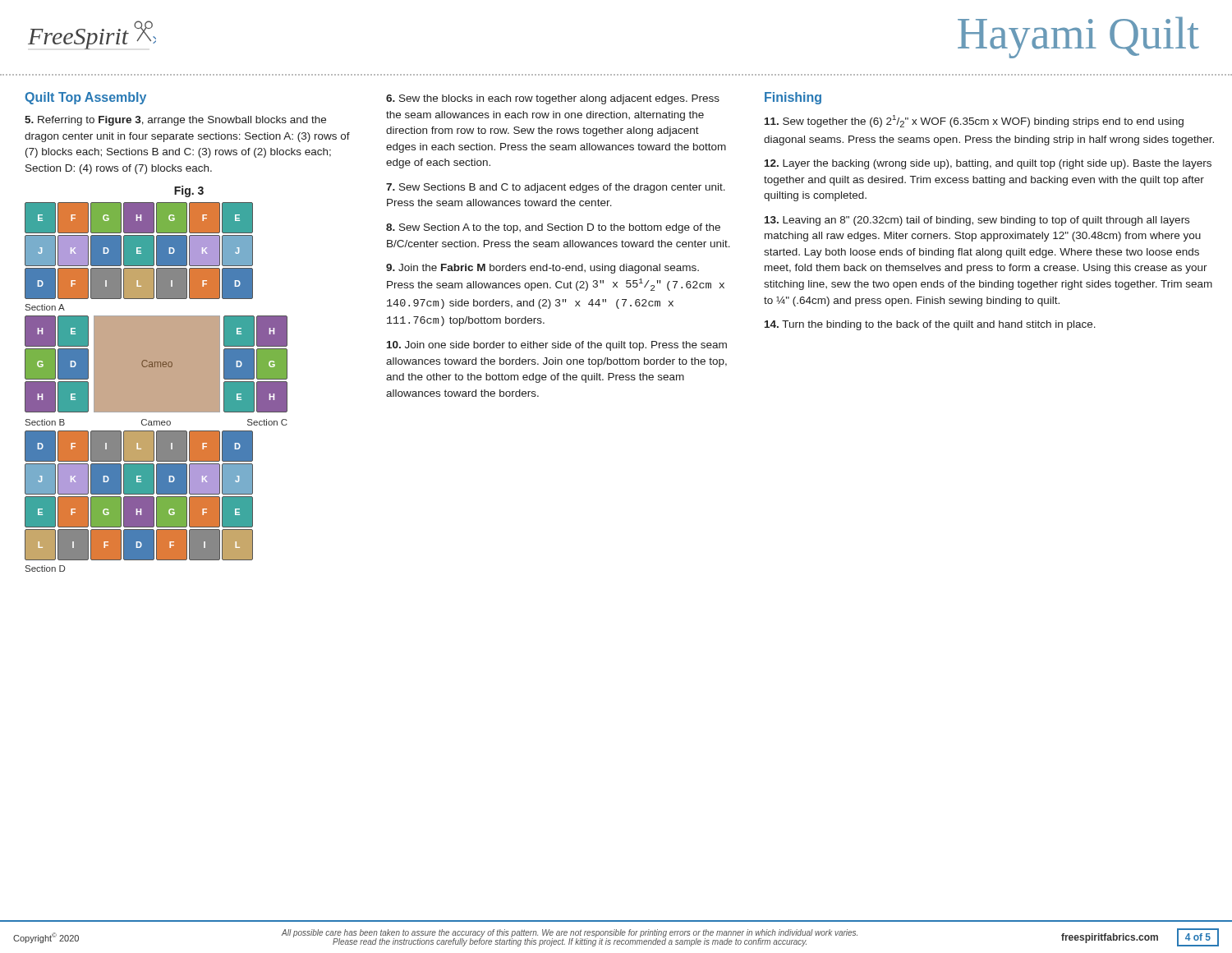This screenshot has width=1232, height=953.
Task: Find "Hayami Quilt" on this page
Action: 1078,34
